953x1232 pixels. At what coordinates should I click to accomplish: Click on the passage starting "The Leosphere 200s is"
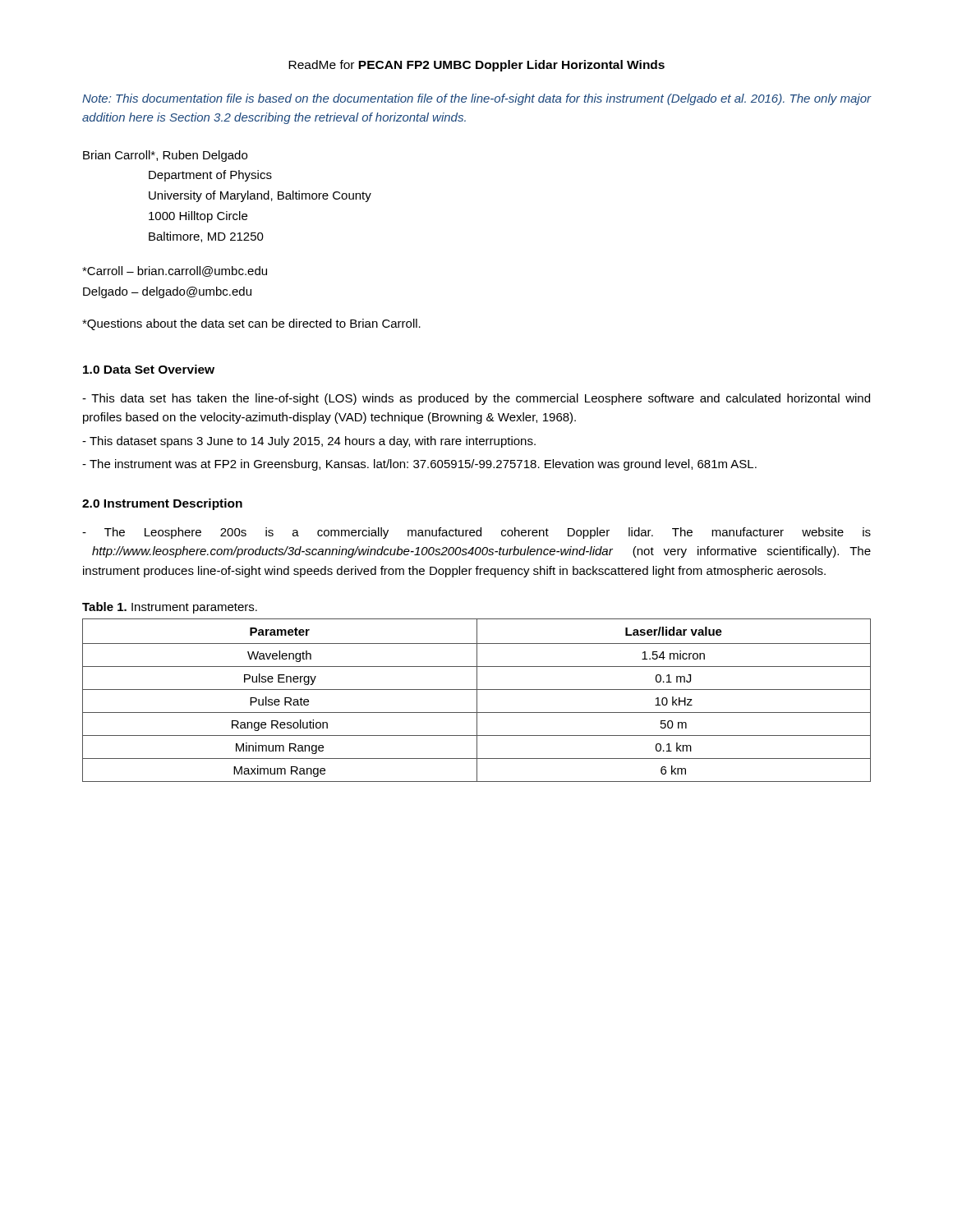(x=476, y=551)
